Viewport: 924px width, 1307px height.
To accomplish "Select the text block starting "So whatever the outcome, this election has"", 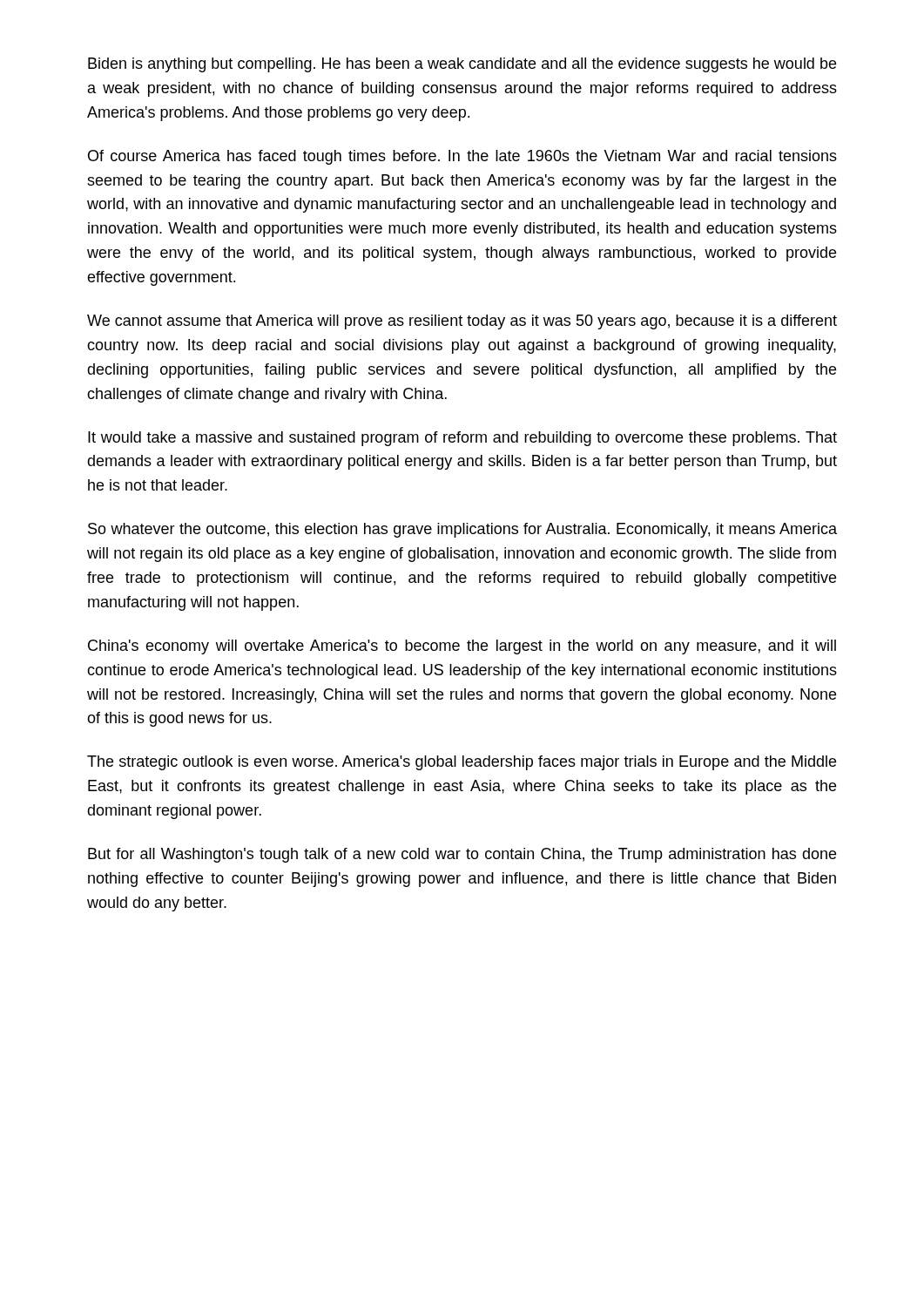I will [x=462, y=566].
